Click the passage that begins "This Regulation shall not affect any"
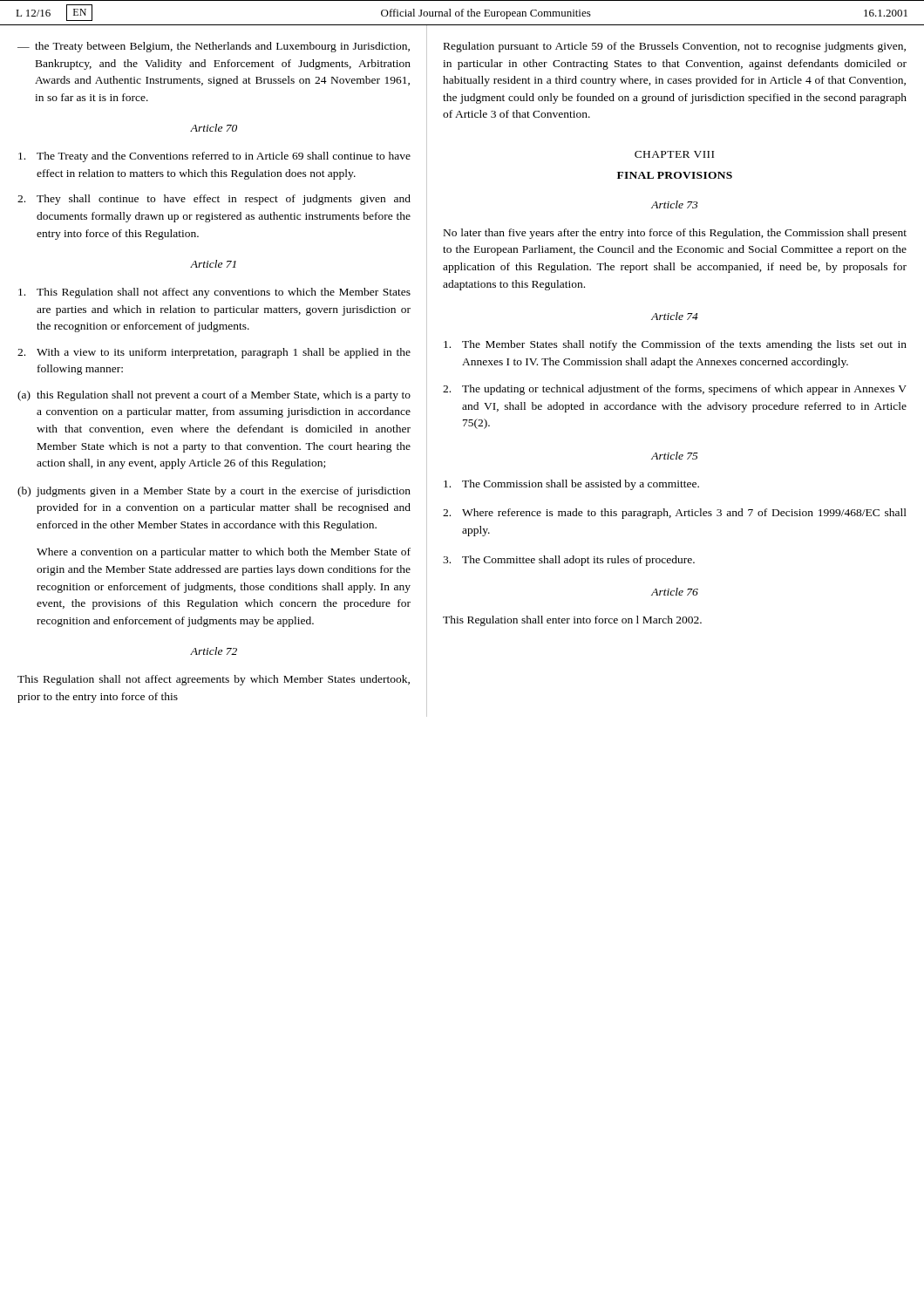The width and height of the screenshot is (924, 1308). pyautogui.click(x=214, y=309)
